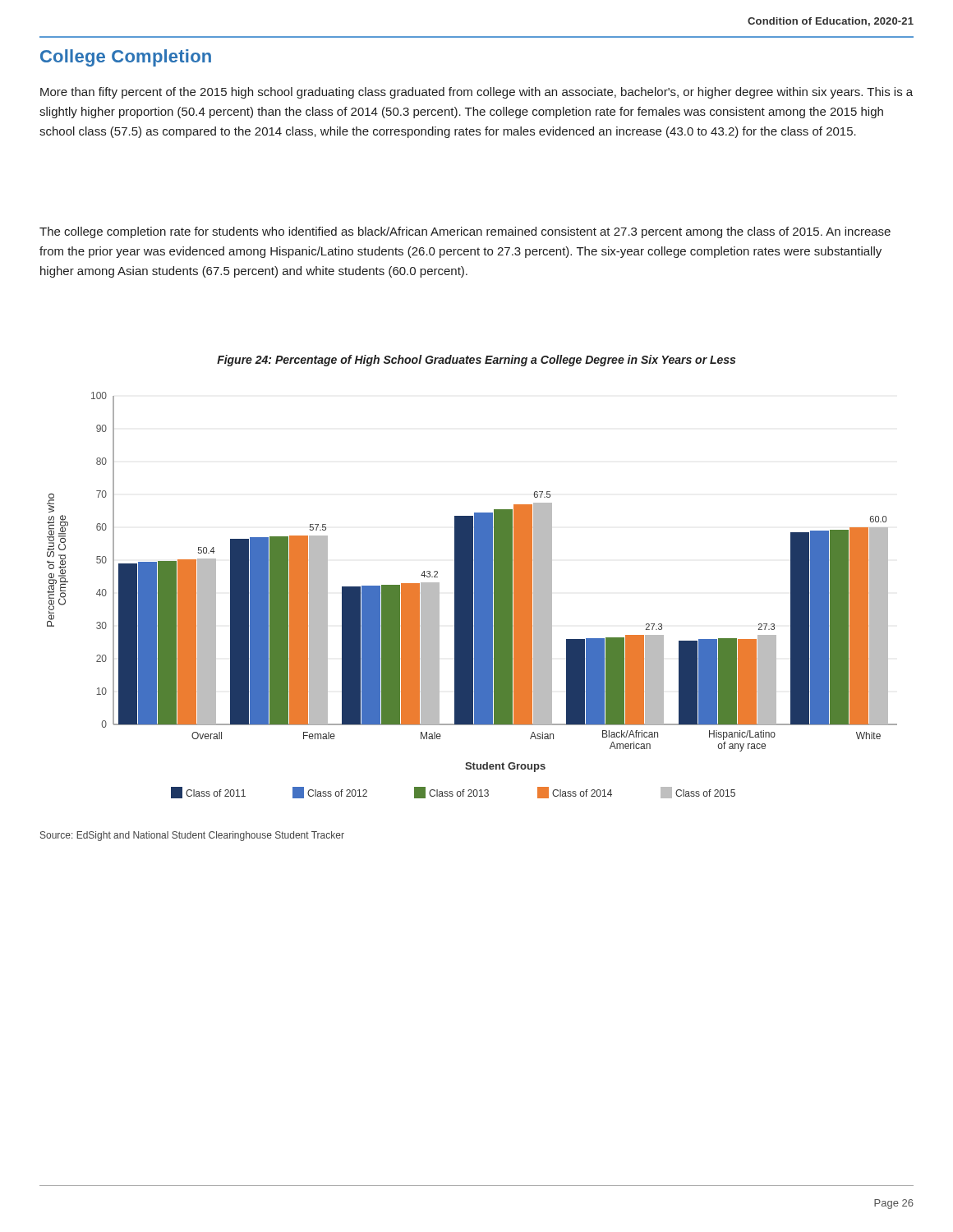
Task: Find the title that reads "College Completion"
Action: pyautogui.click(x=126, y=56)
